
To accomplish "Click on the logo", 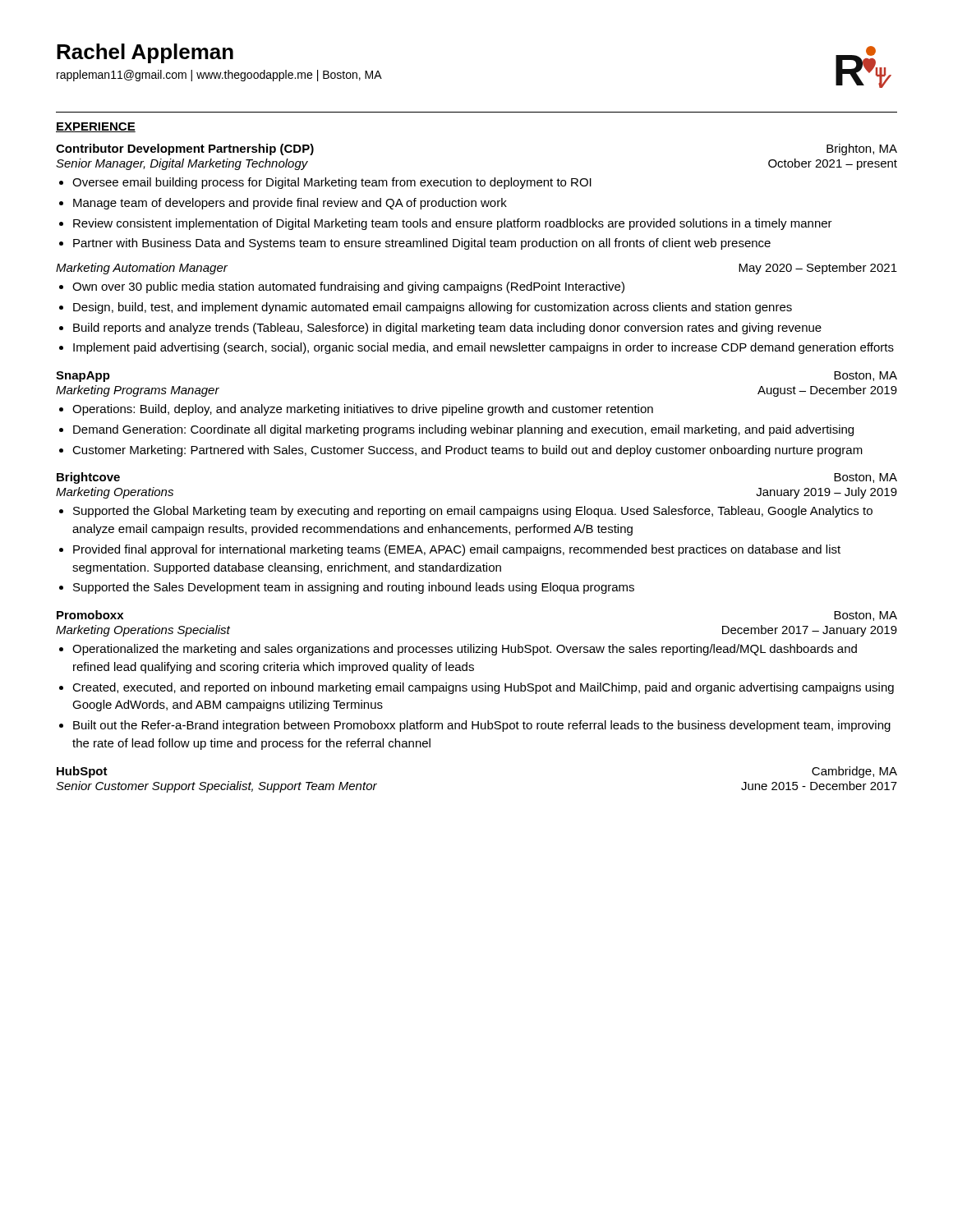I will click(863, 72).
